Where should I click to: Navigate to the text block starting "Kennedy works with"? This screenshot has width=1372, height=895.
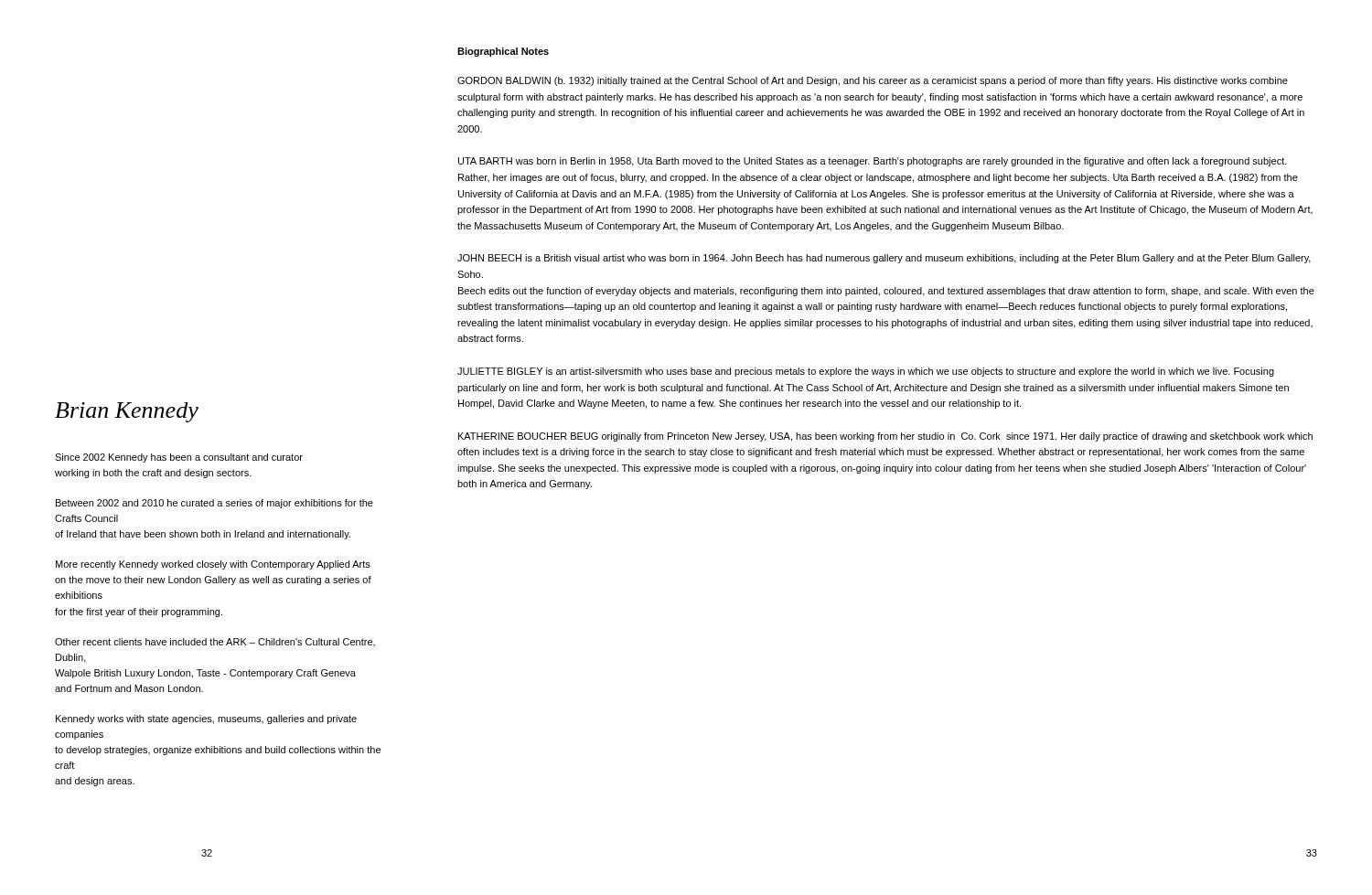click(x=218, y=750)
